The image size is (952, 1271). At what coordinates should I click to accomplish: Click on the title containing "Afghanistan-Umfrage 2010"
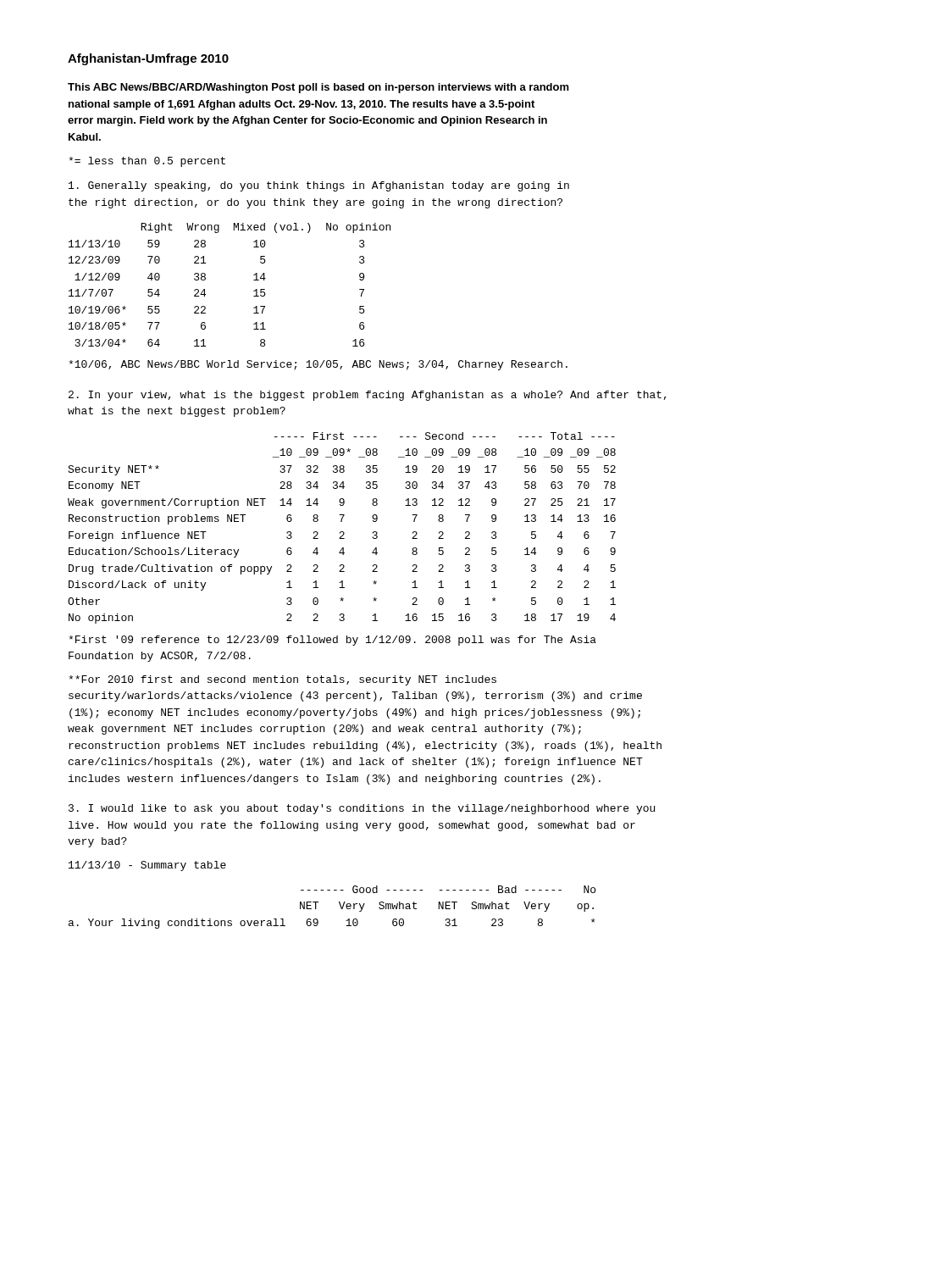148,58
